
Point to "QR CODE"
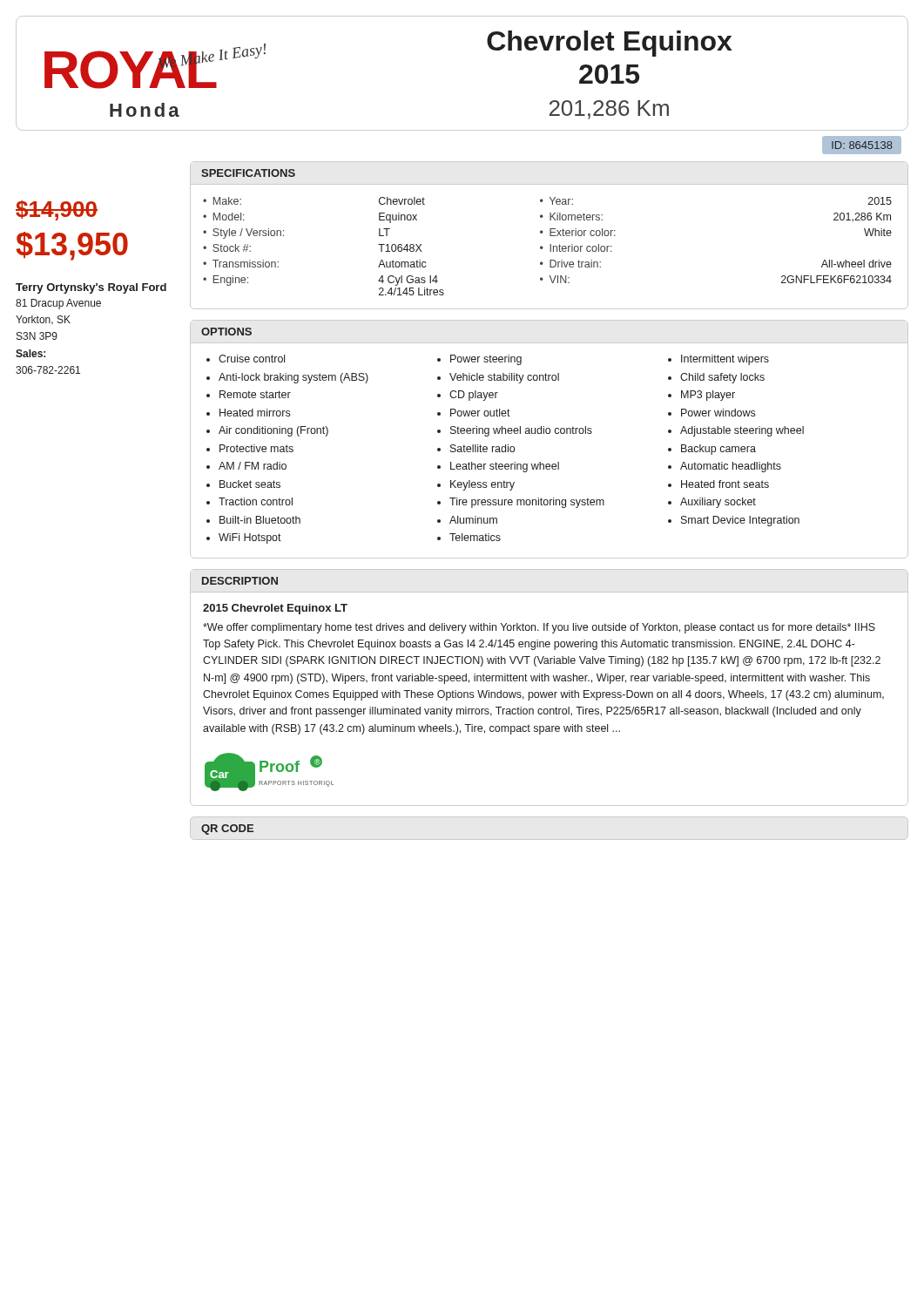point(228,828)
